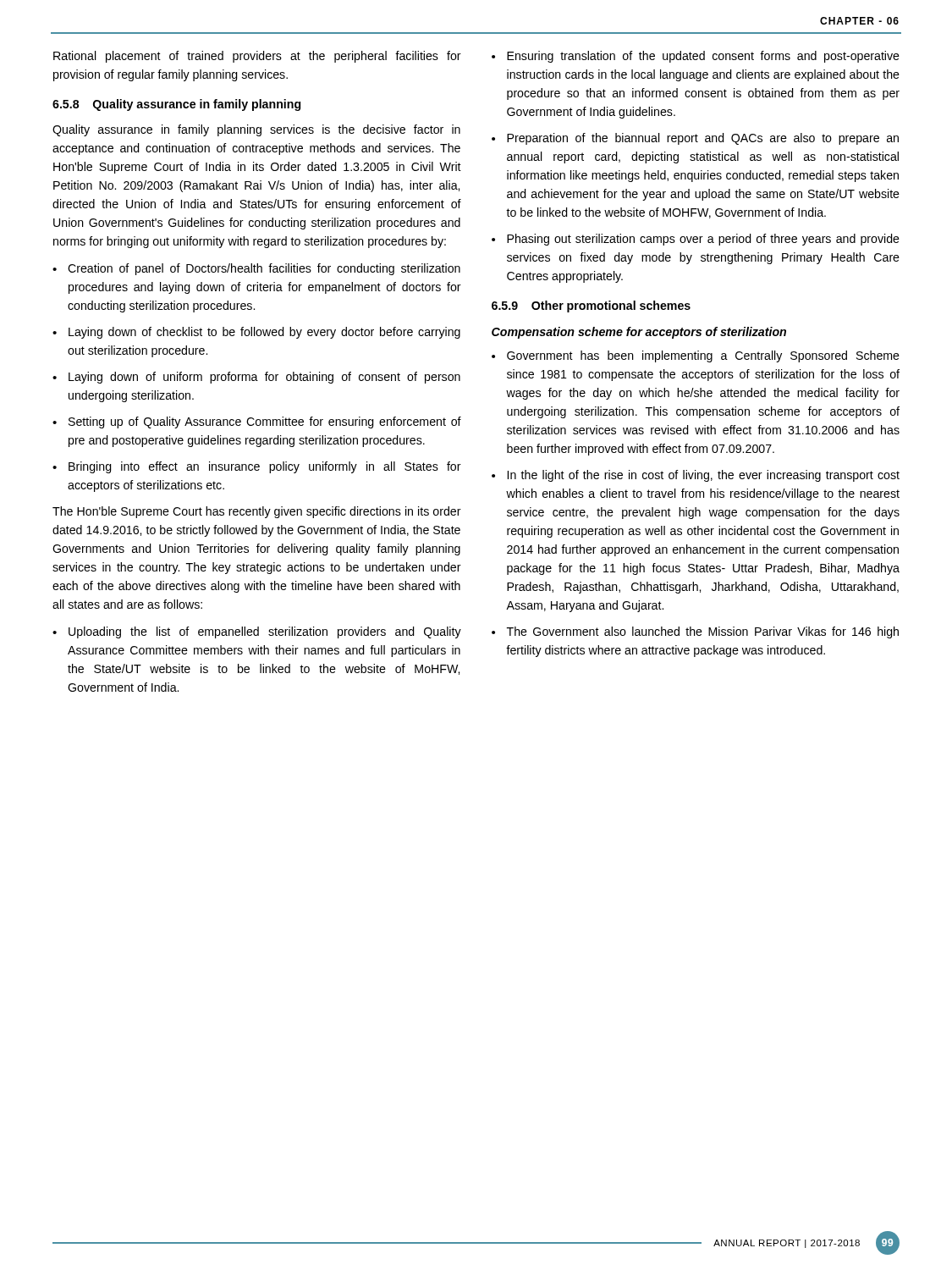The image size is (952, 1270).
Task: Where is the passage that starts "The Hon'ble Supreme Court"?
Action: click(x=257, y=558)
